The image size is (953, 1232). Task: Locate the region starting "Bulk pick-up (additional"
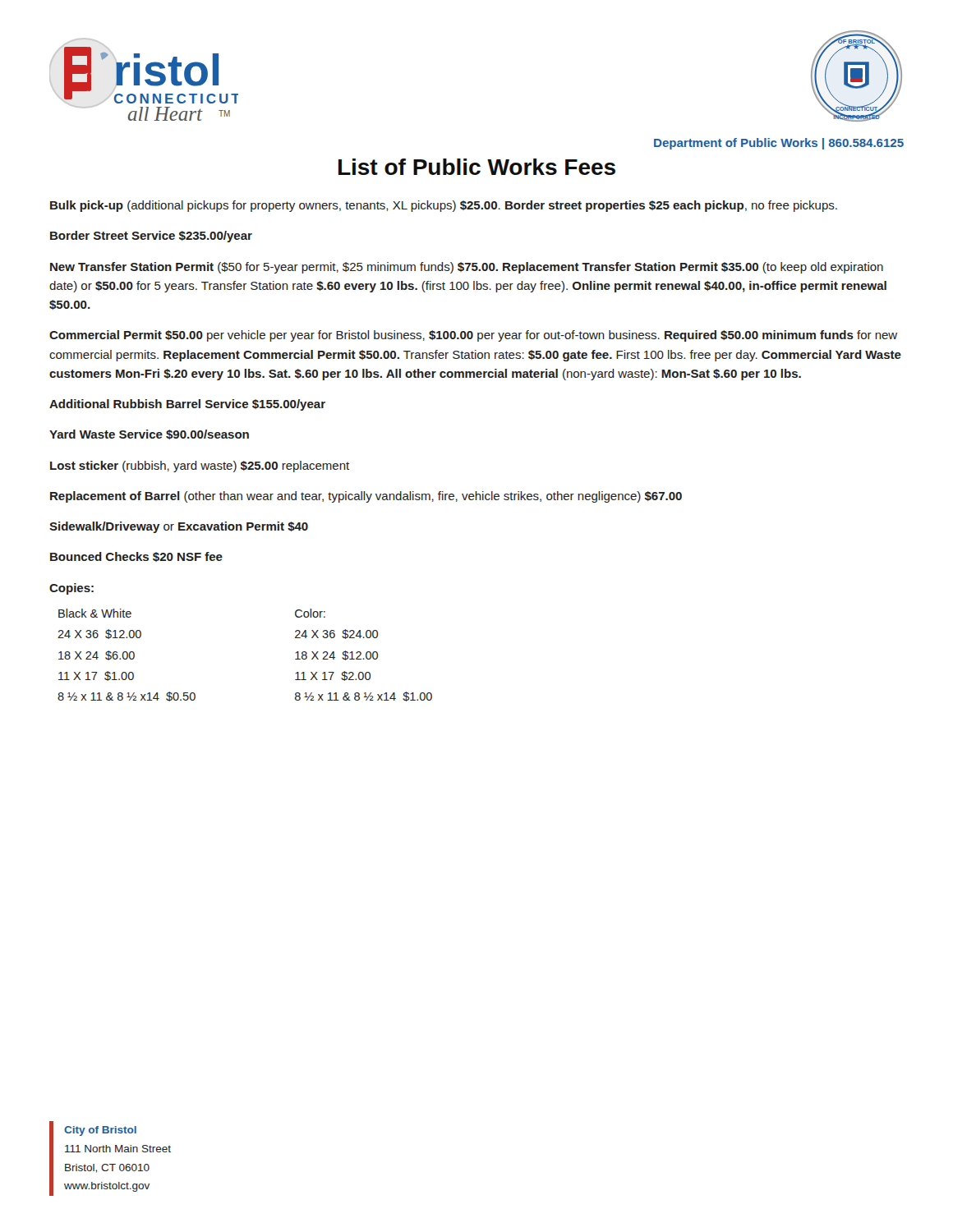pyautogui.click(x=476, y=205)
